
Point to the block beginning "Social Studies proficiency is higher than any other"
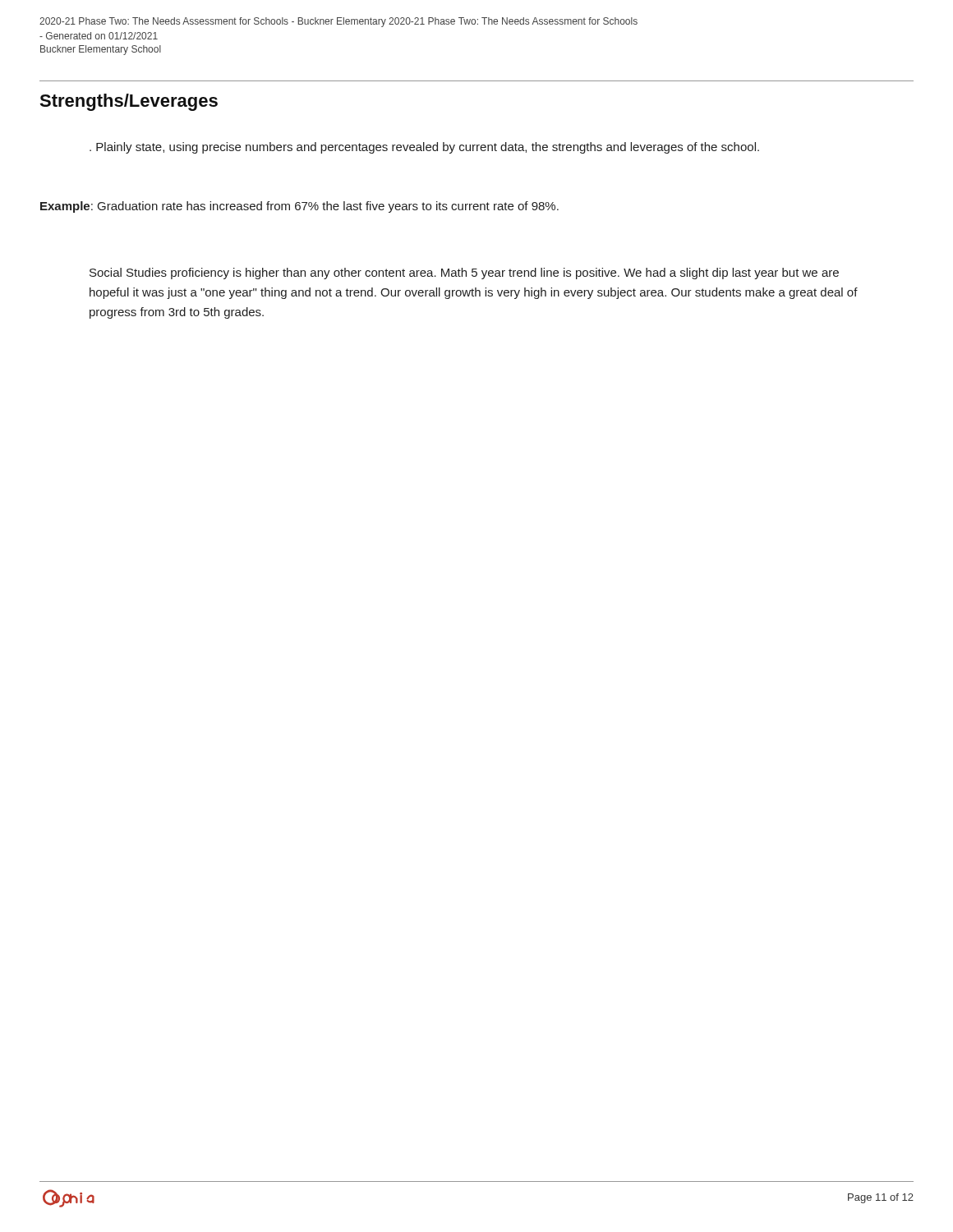pos(480,292)
